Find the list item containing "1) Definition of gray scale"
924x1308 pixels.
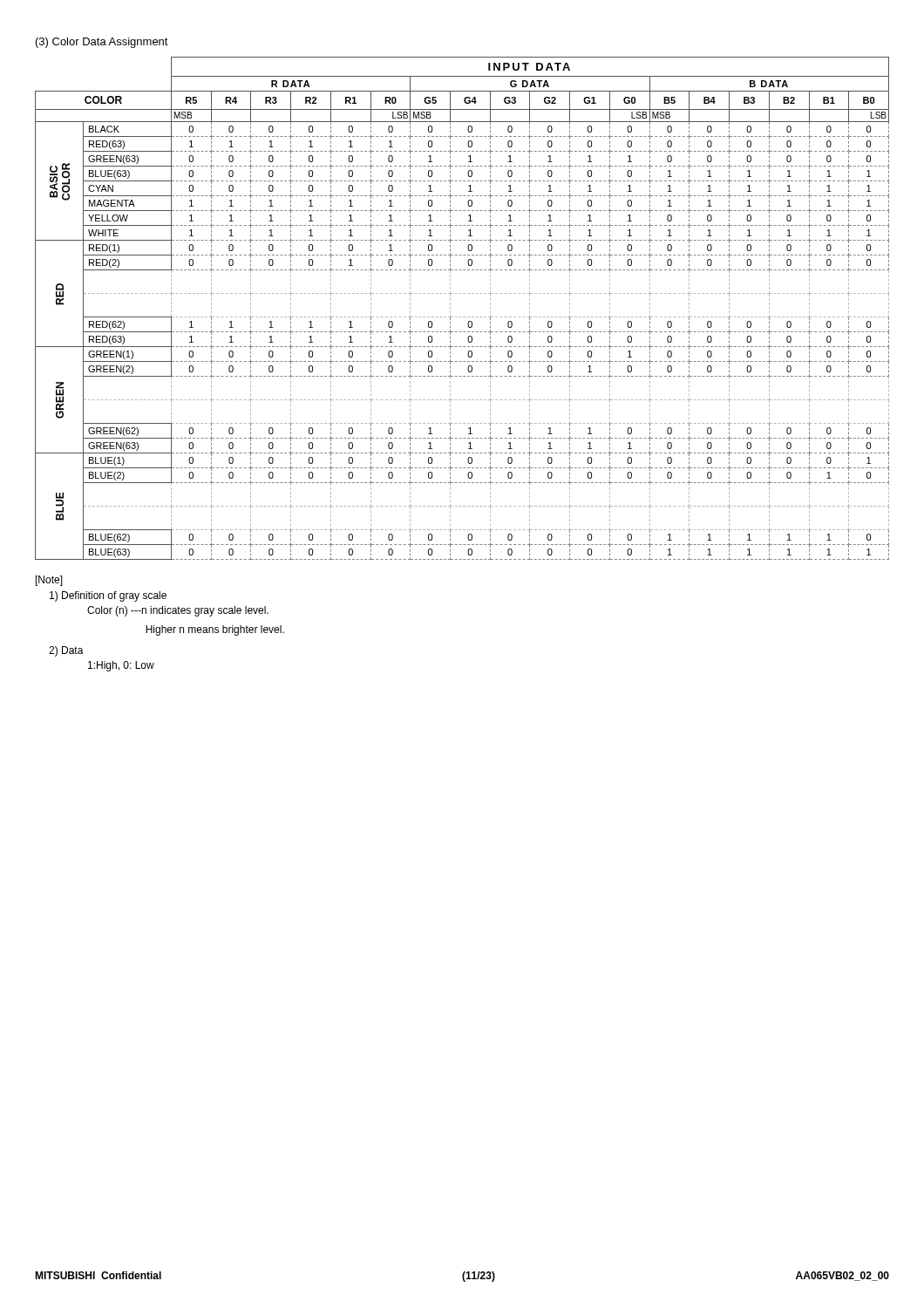pyautogui.click(x=108, y=596)
